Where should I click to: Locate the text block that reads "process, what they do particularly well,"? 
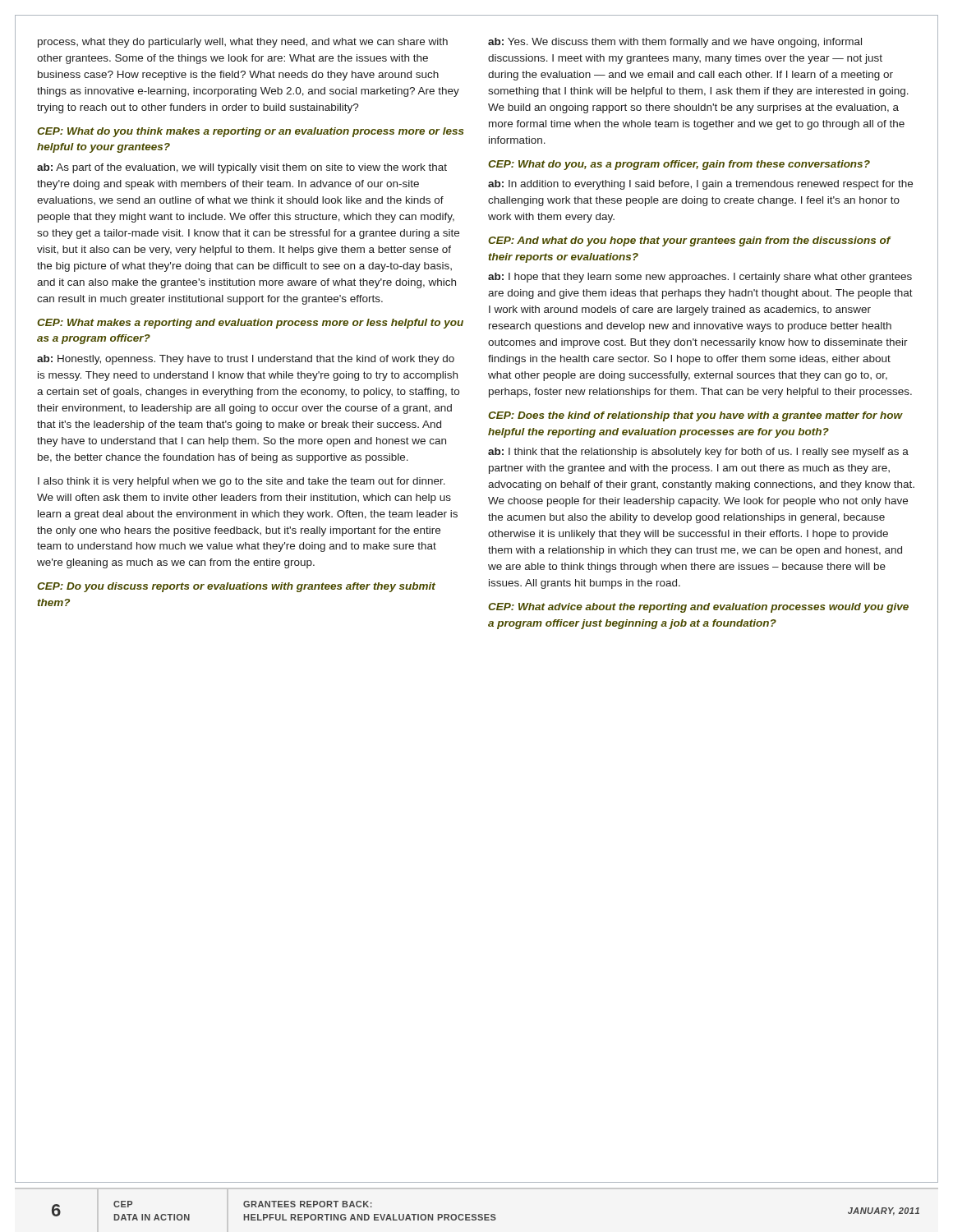[x=251, y=75]
